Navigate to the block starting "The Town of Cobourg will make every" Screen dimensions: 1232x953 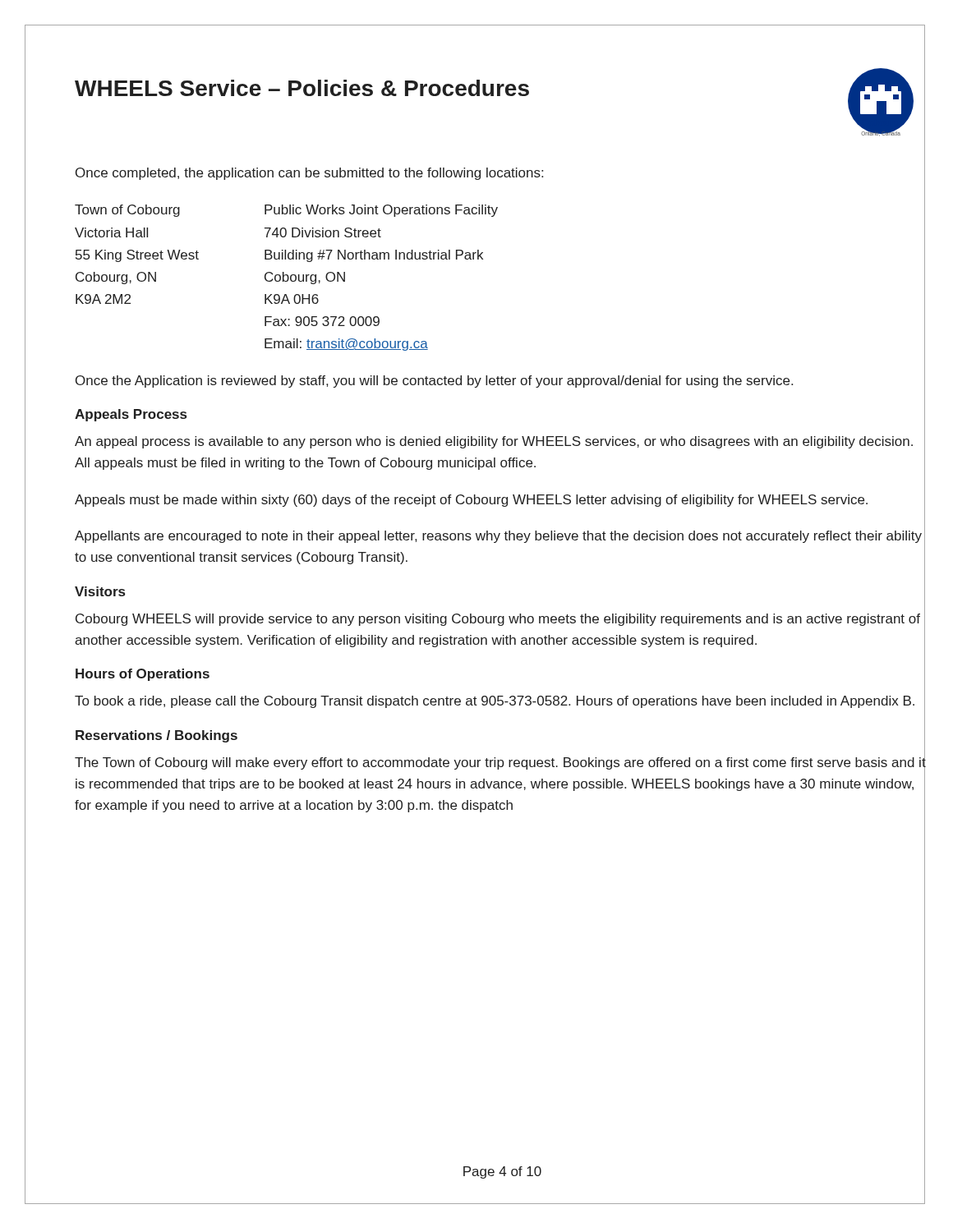pos(500,784)
